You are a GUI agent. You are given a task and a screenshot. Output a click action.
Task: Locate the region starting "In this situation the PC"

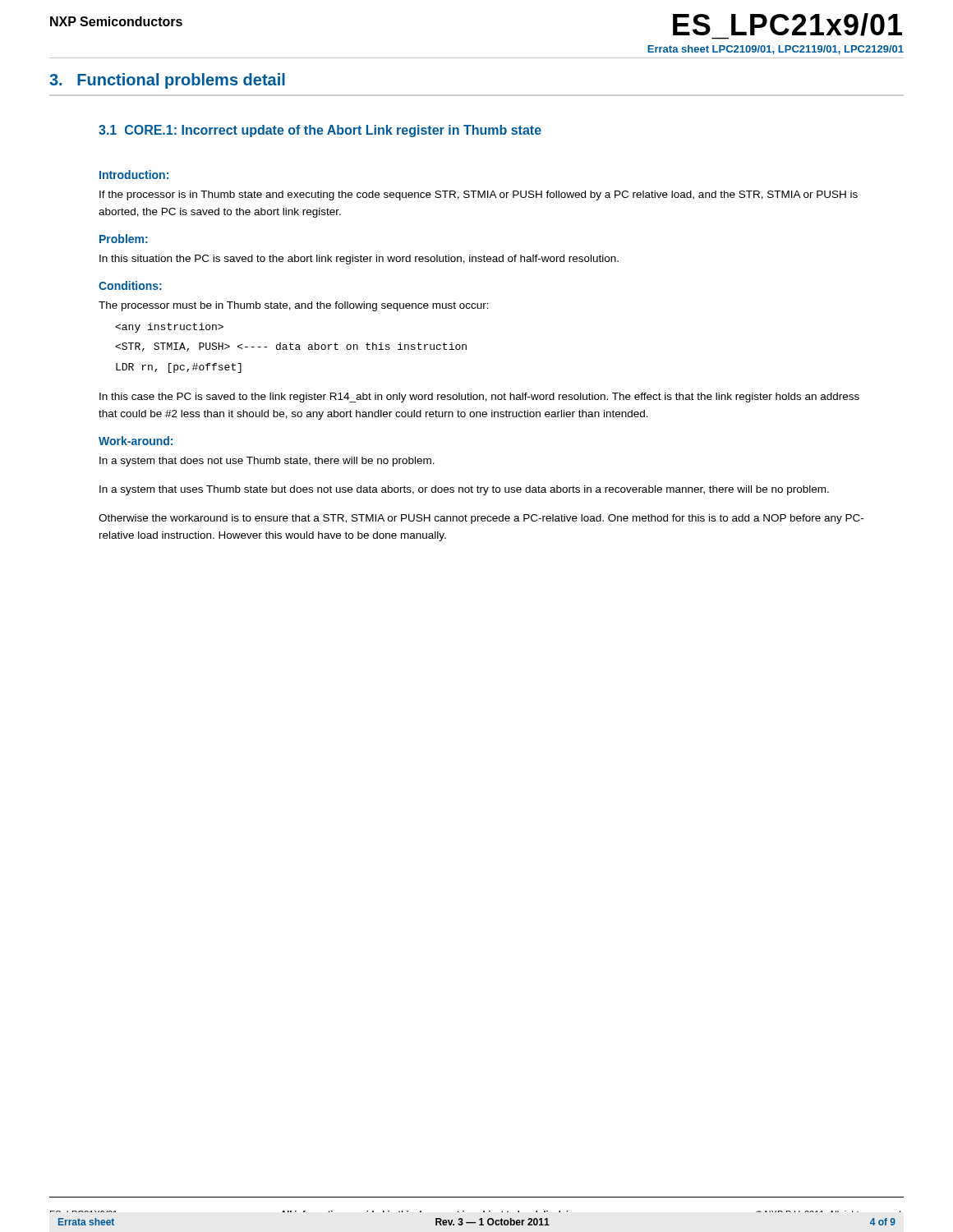coord(359,258)
